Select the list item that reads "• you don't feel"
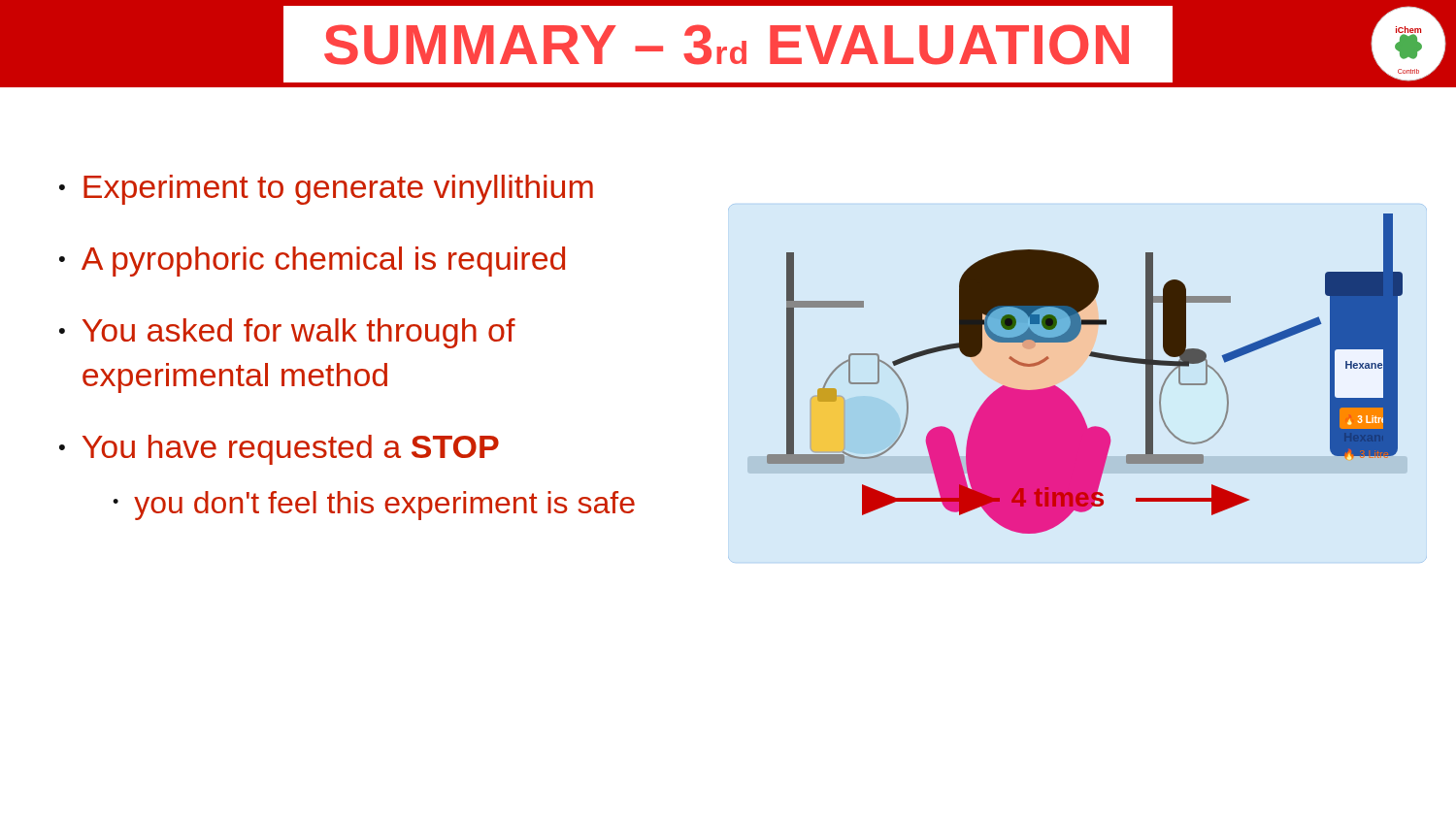The image size is (1456, 819). click(374, 504)
